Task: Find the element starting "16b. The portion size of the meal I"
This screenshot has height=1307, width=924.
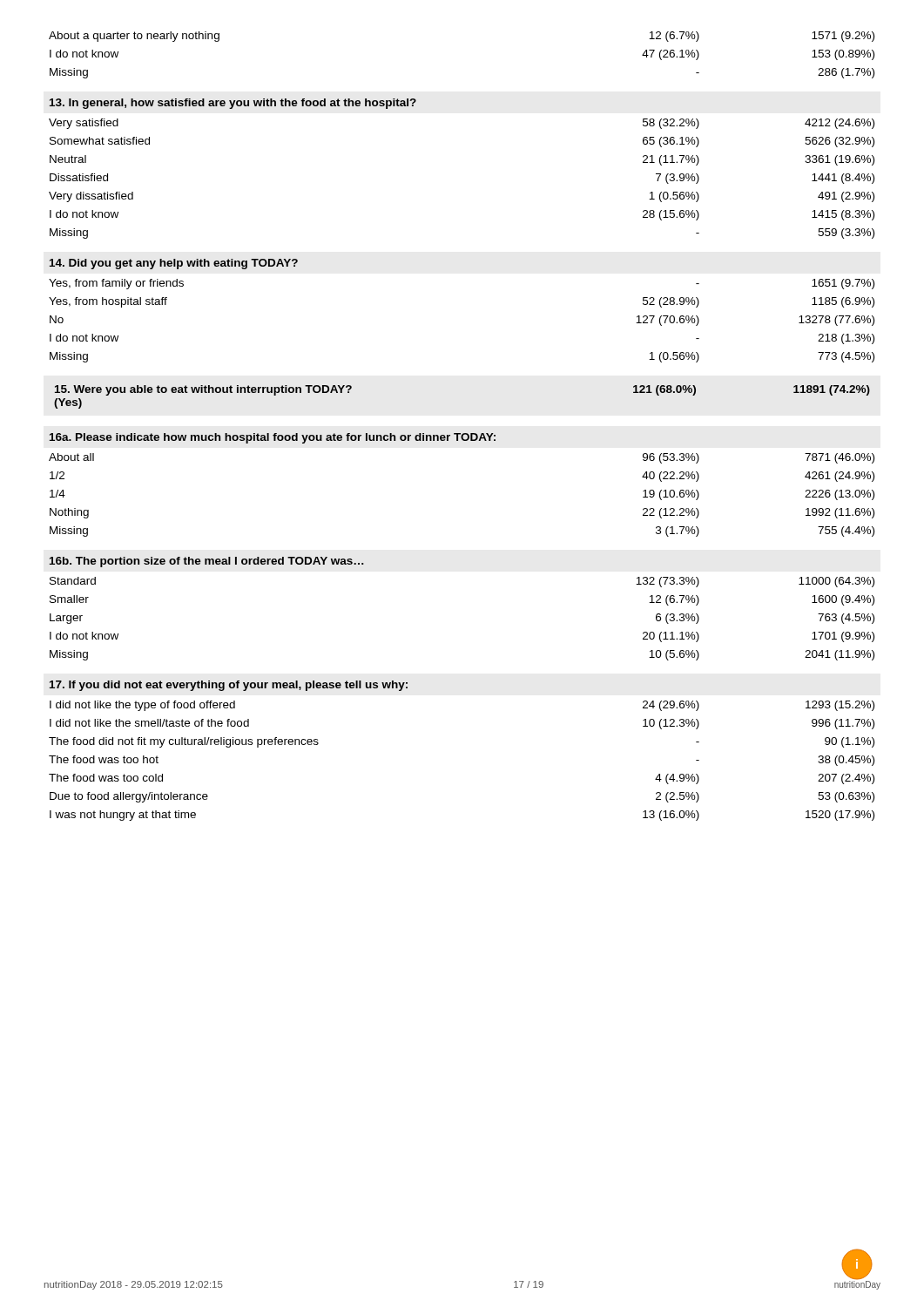Action: tap(207, 561)
